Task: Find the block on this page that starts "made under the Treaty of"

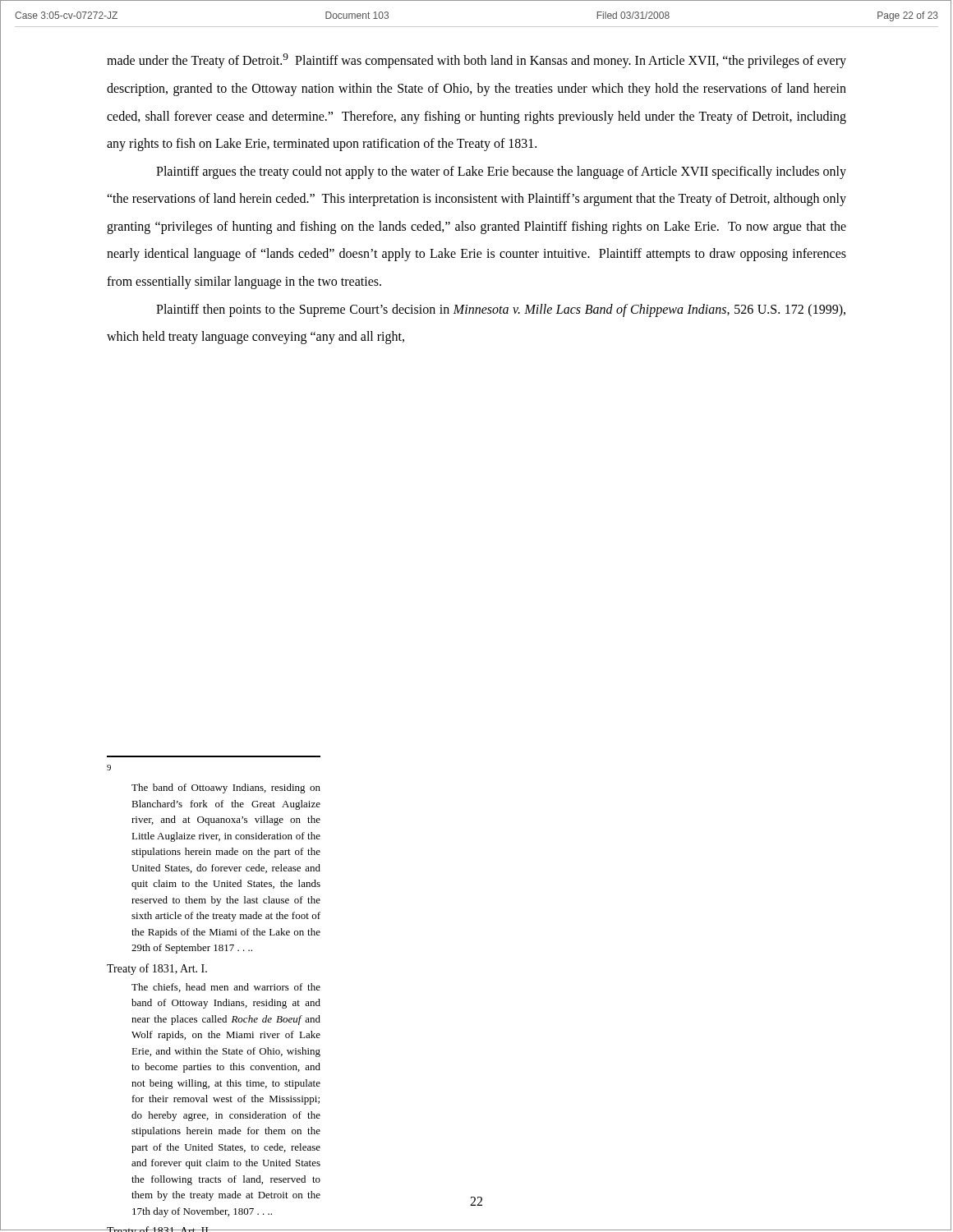Action: pyautogui.click(x=476, y=100)
